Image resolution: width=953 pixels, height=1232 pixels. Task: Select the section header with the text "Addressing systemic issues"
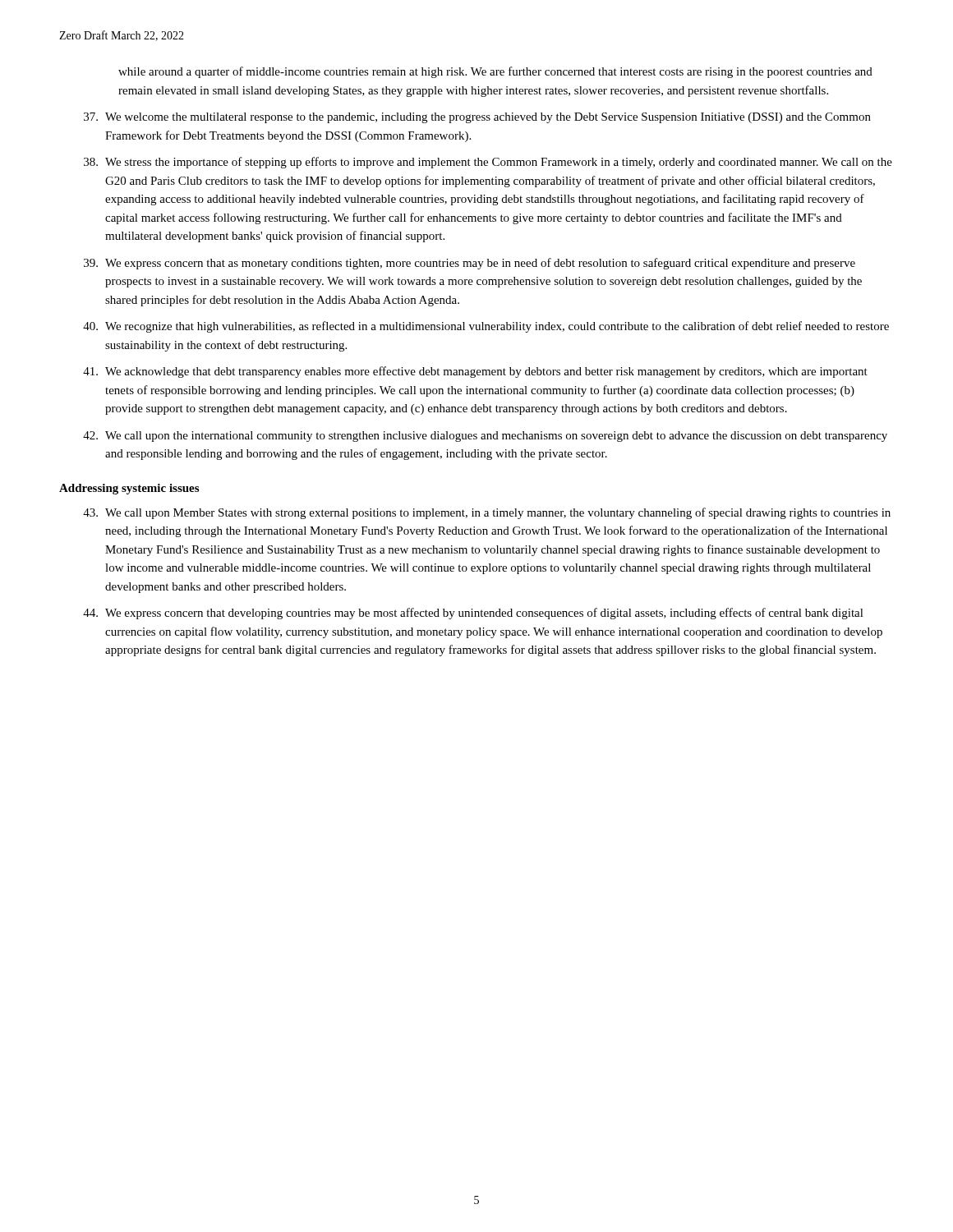129,487
